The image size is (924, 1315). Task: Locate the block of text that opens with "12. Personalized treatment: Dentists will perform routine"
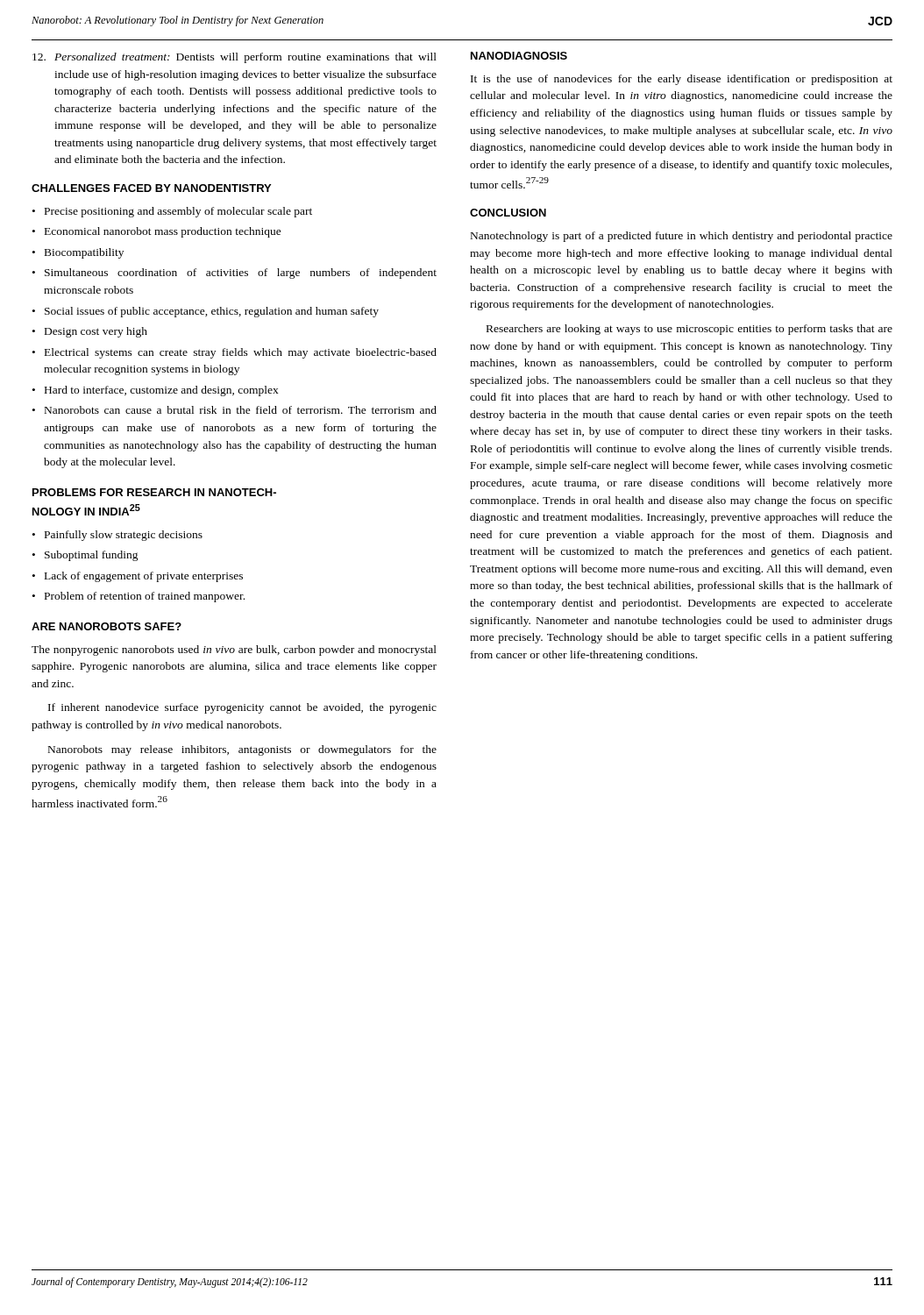234,108
